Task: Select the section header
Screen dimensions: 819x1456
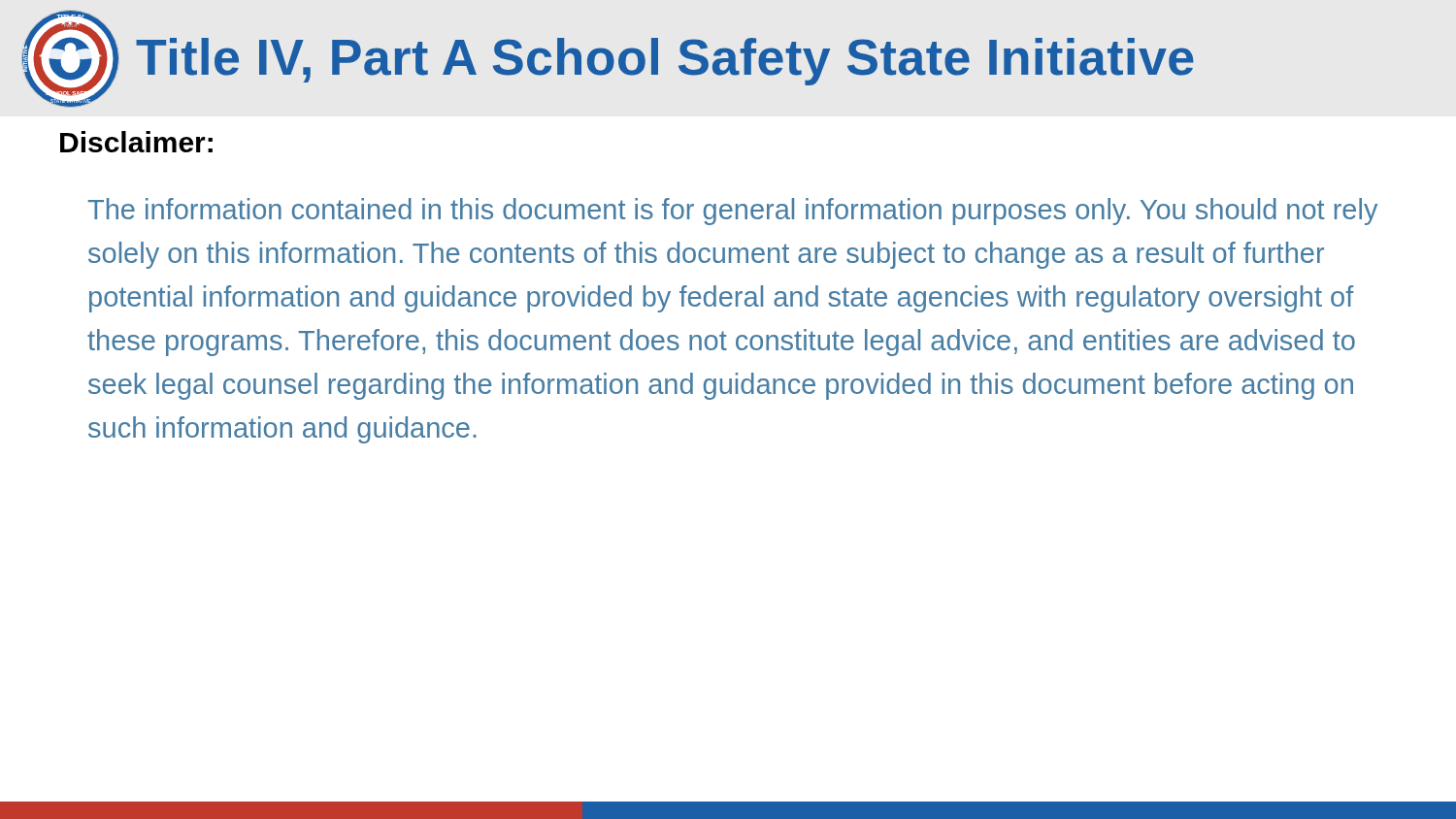Action: tap(137, 142)
